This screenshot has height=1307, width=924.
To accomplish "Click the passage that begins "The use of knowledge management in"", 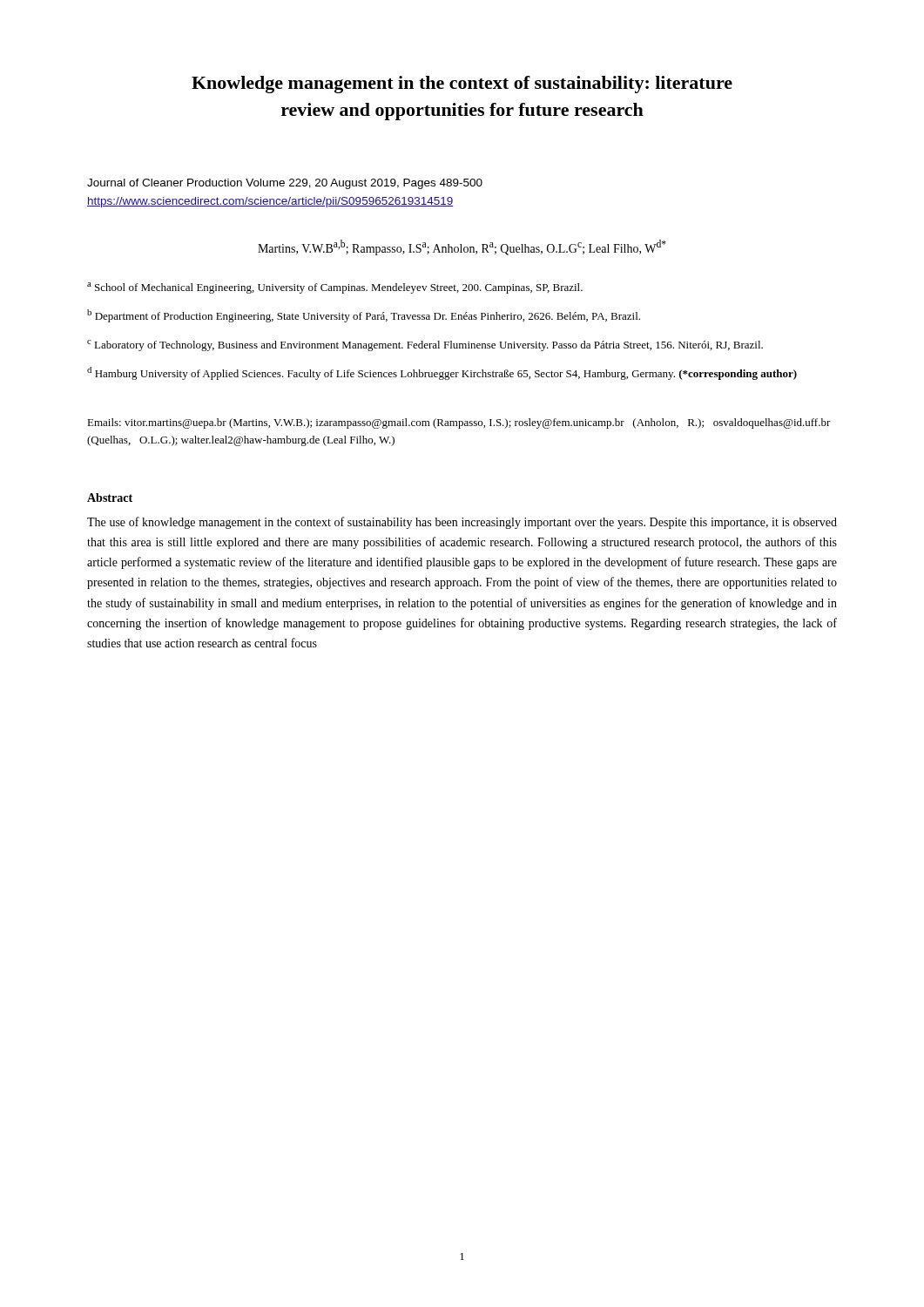I will pos(462,583).
